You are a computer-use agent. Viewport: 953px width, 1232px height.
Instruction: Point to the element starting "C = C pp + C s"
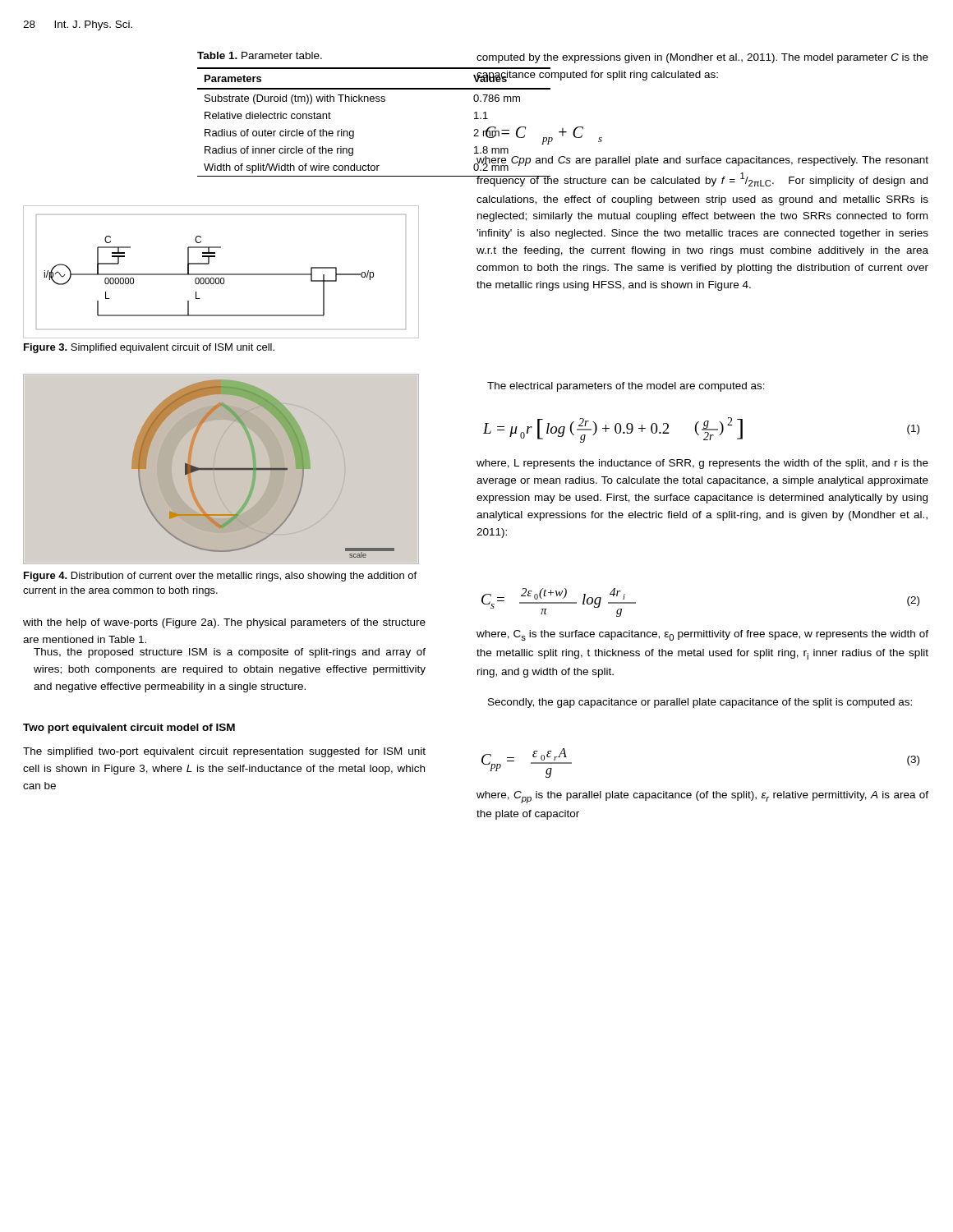click(559, 131)
